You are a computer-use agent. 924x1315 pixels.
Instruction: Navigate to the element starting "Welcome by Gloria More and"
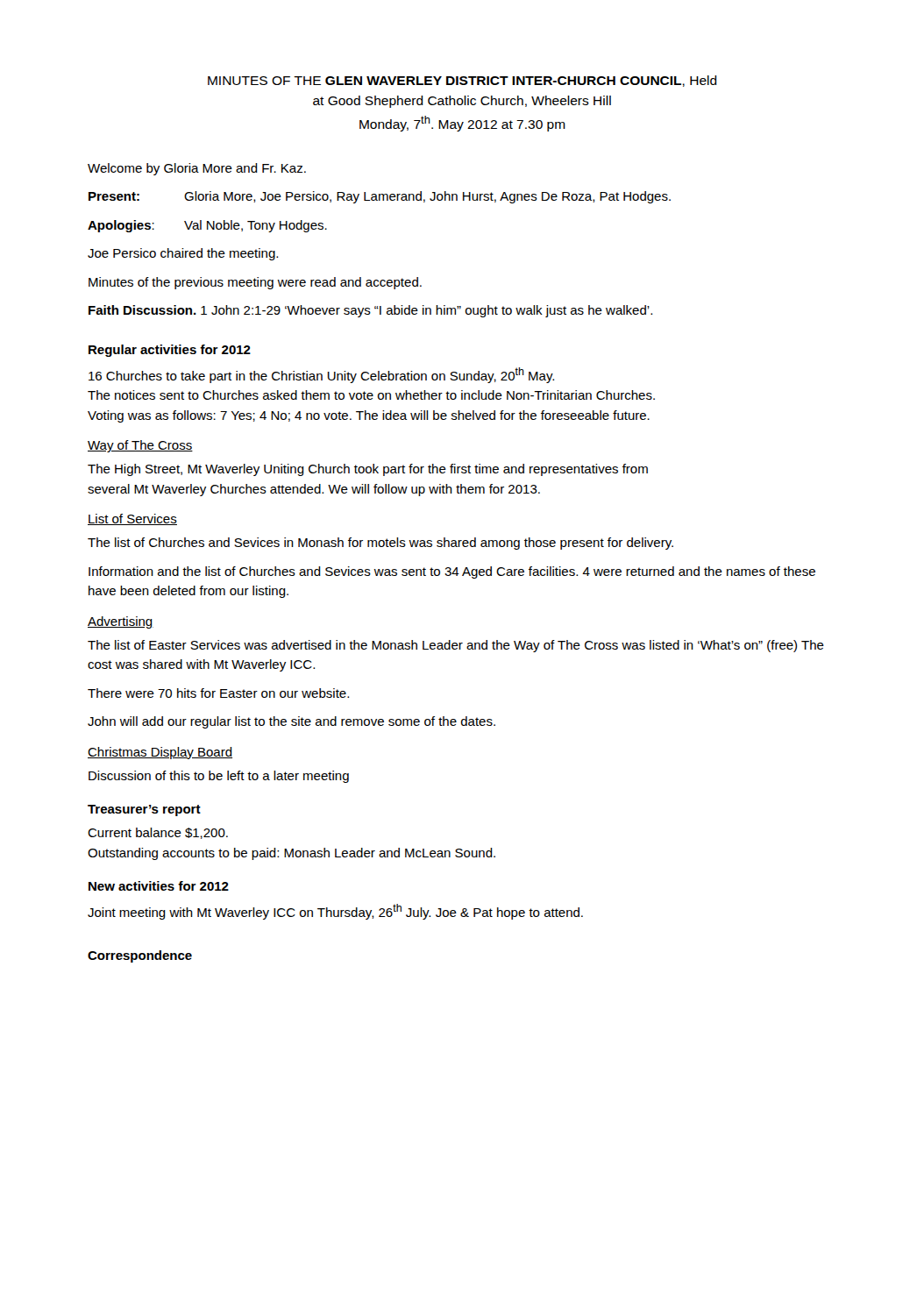(x=197, y=168)
